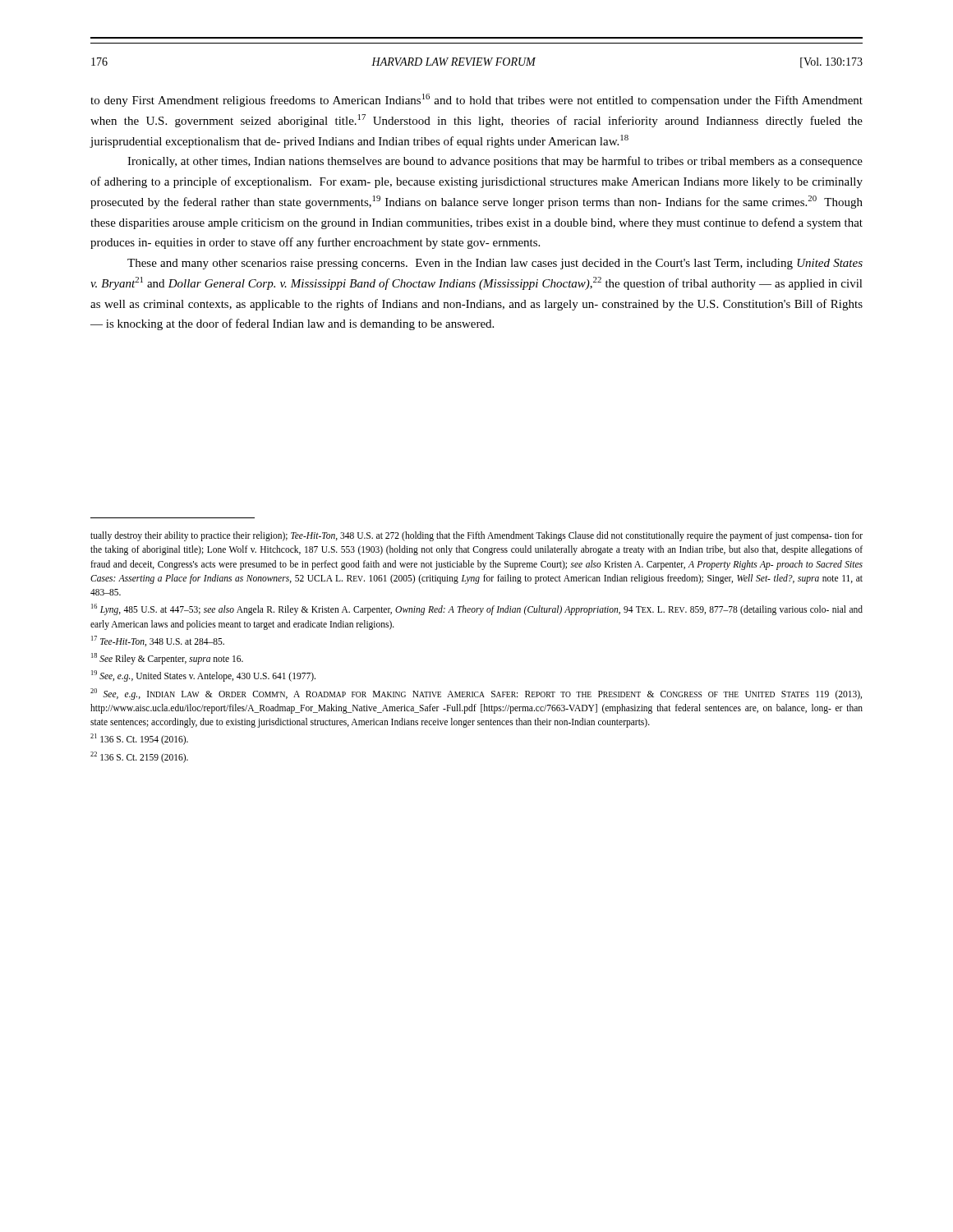The width and height of the screenshot is (953, 1232).
Task: Select the text block that says "to deny First Amendment"
Action: [476, 119]
